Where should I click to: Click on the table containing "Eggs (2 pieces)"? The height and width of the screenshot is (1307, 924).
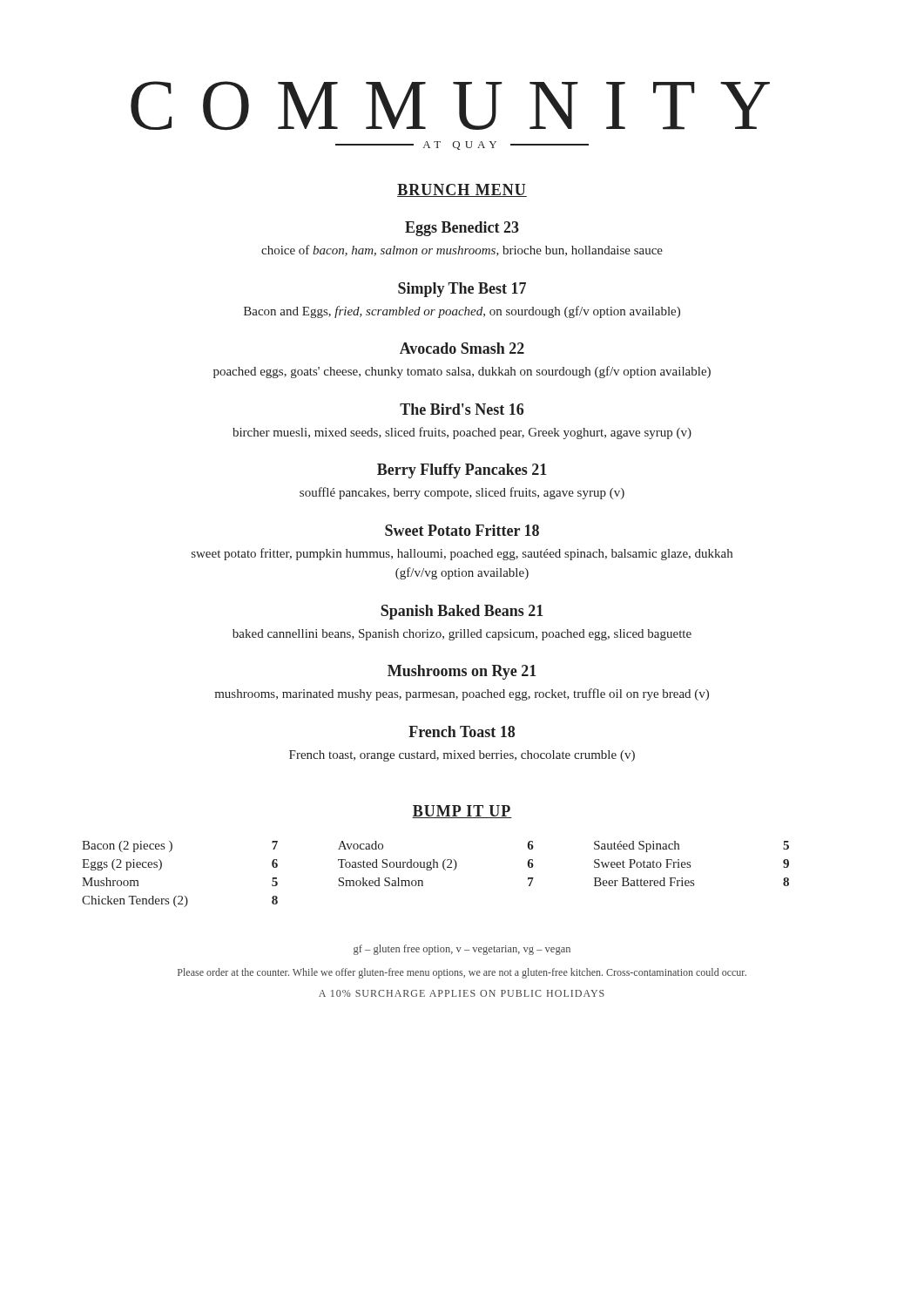[x=462, y=873]
